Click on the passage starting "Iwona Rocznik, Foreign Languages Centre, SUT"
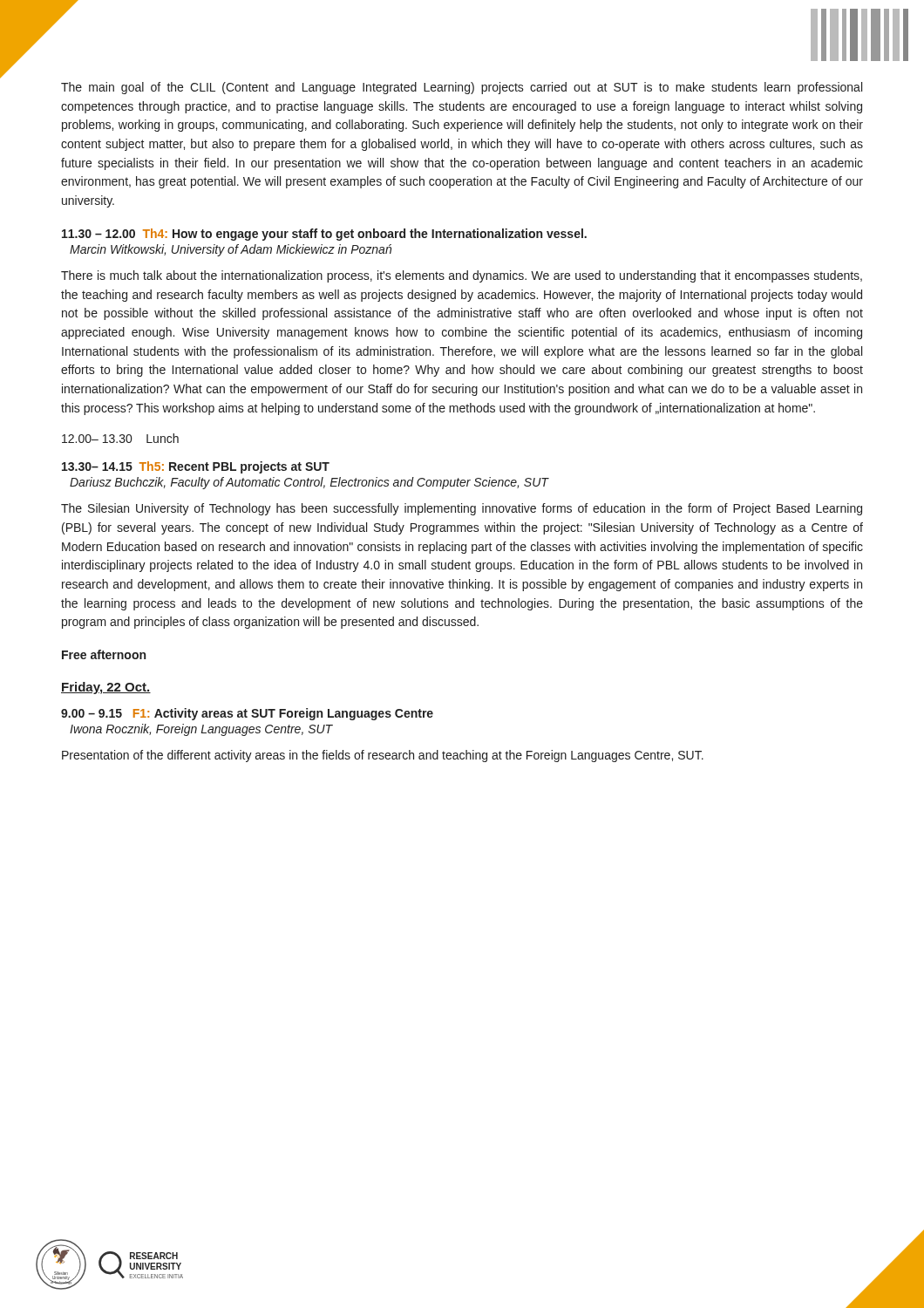Screen dimensions: 1308x924 point(201,729)
